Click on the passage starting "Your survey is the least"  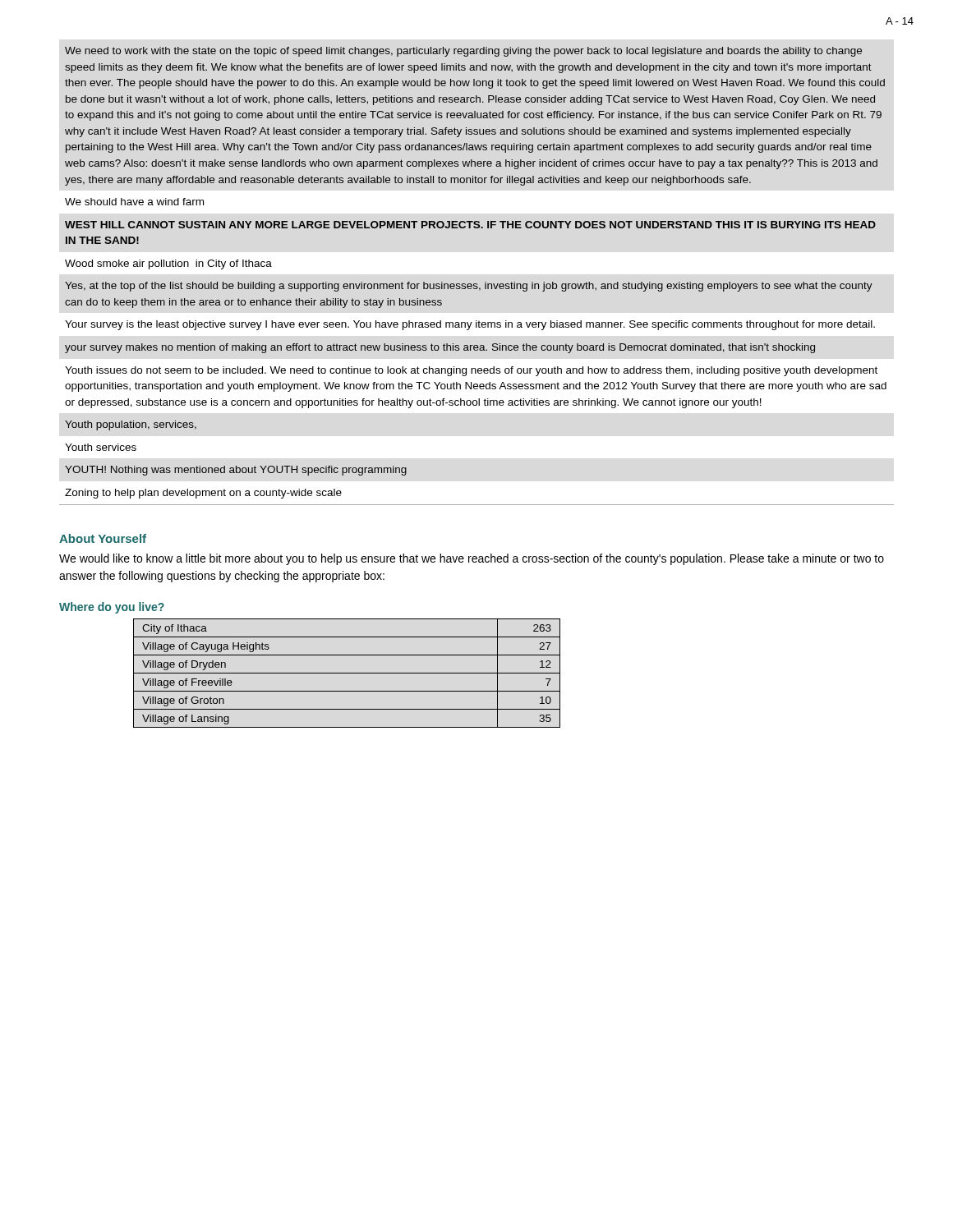(x=470, y=324)
